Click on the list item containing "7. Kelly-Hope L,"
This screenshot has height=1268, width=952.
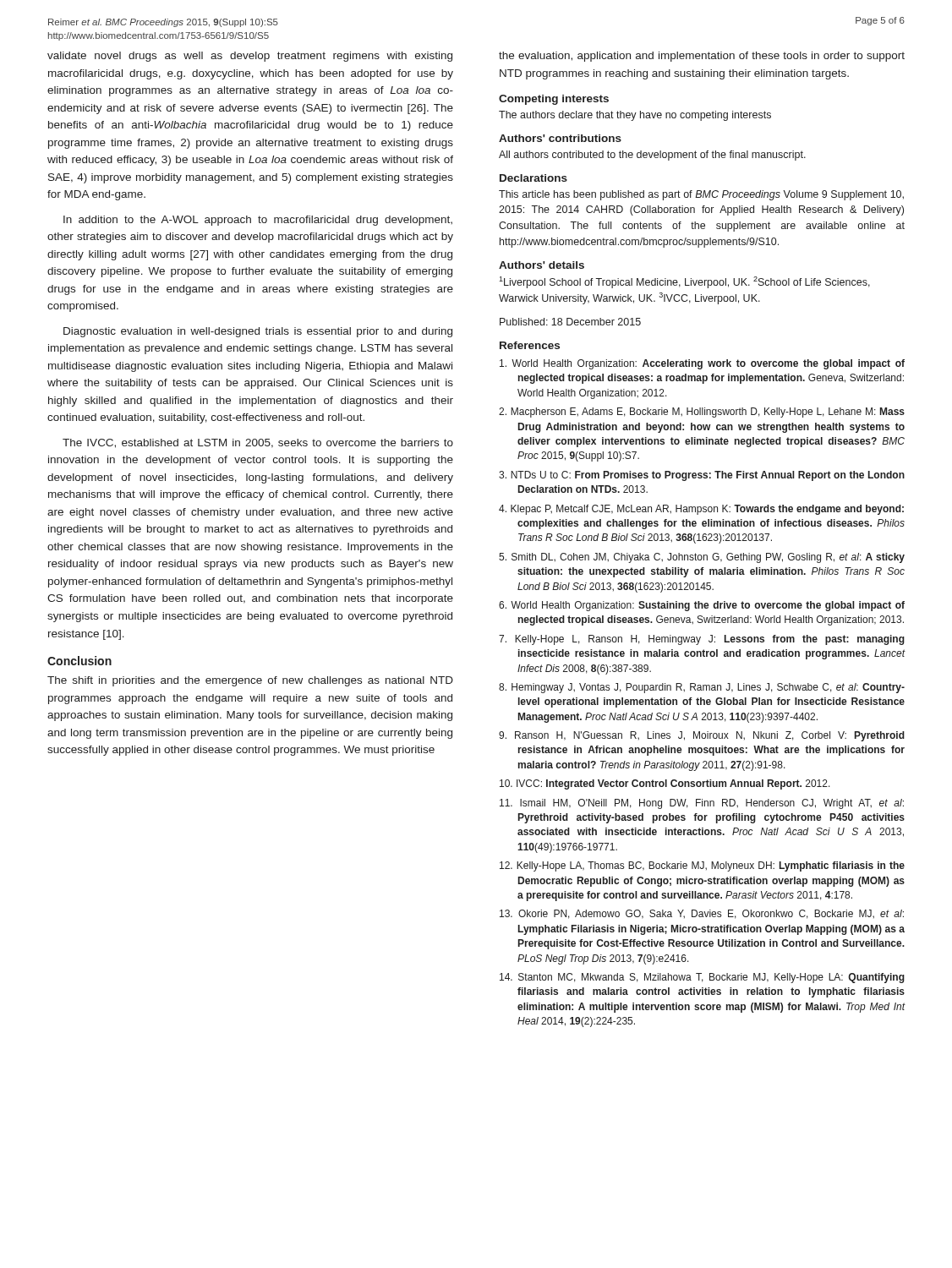coord(702,654)
